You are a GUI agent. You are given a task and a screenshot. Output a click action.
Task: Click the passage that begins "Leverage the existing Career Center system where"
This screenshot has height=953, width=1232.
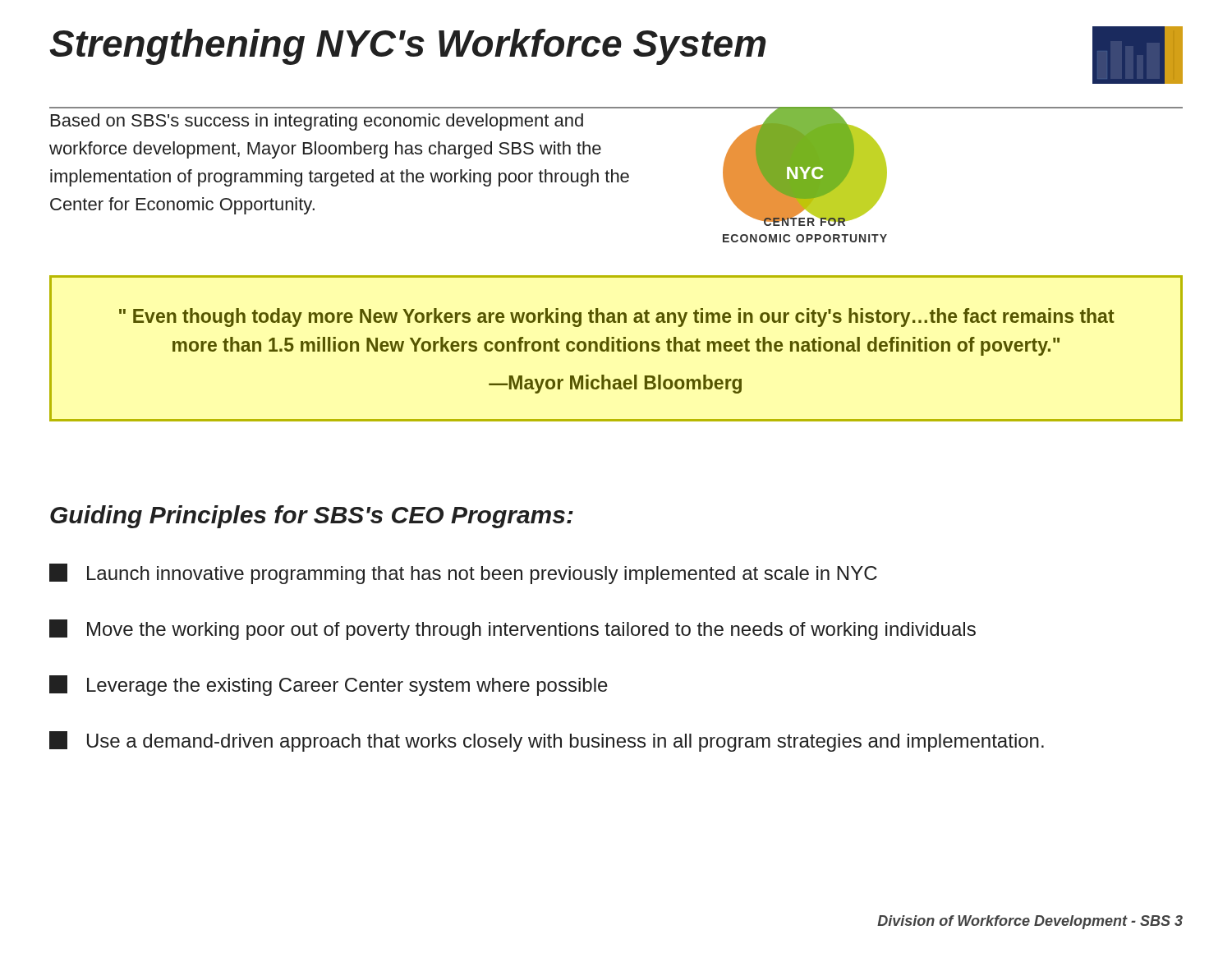(x=329, y=685)
